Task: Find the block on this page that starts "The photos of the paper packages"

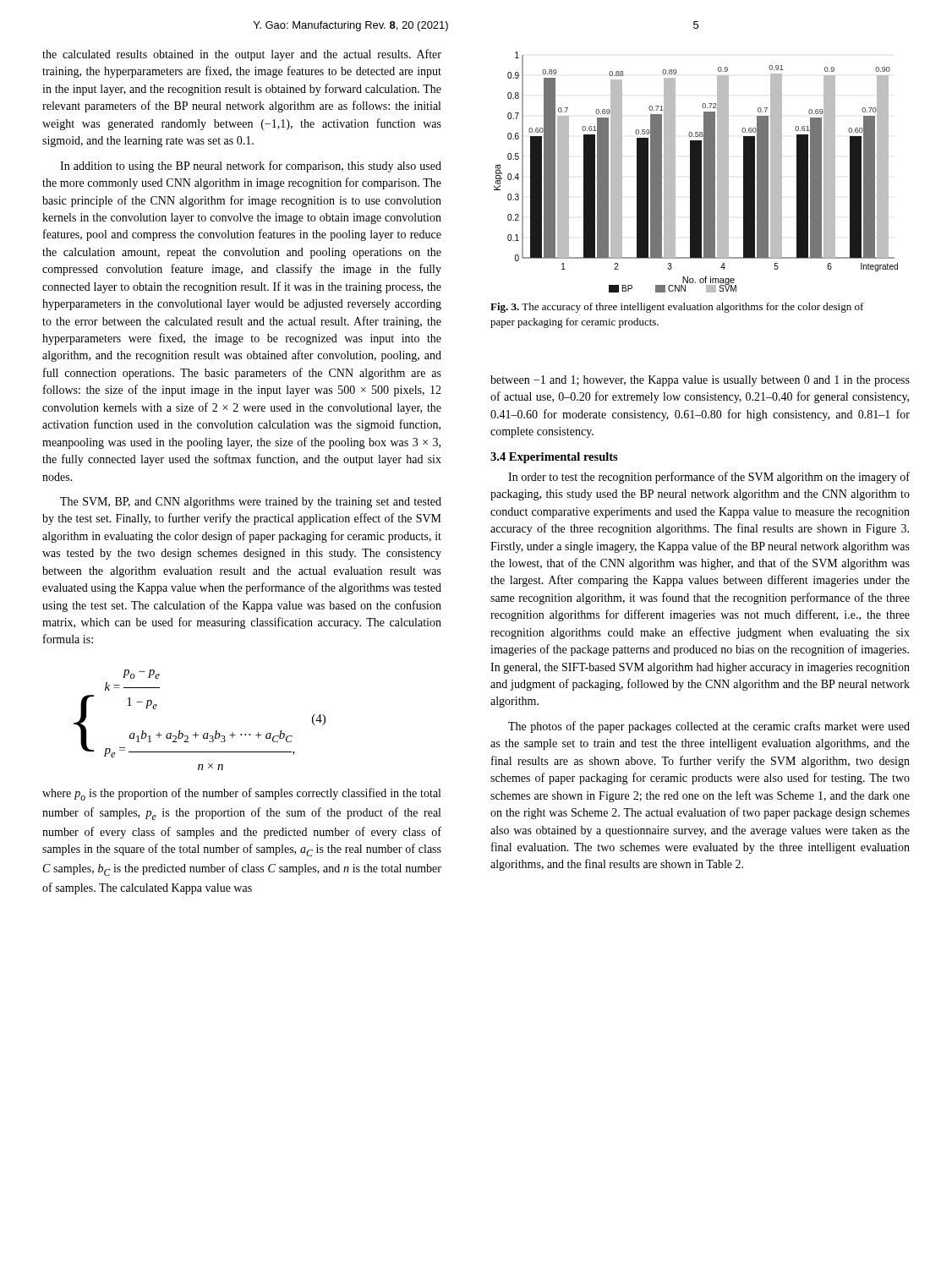Action: tap(700, 796)
